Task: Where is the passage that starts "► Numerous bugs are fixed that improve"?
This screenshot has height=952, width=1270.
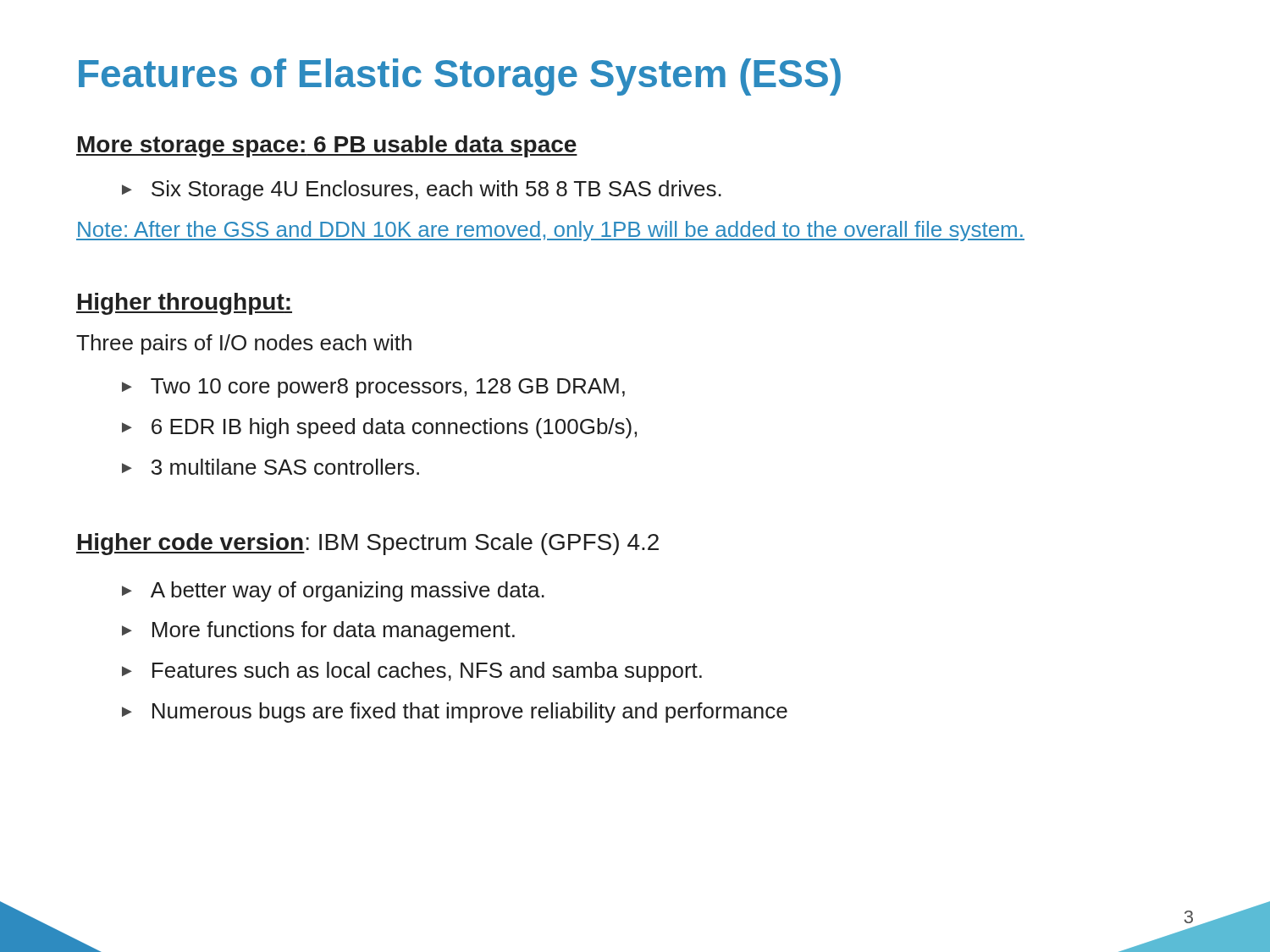Action: click(x=453, y=711)
